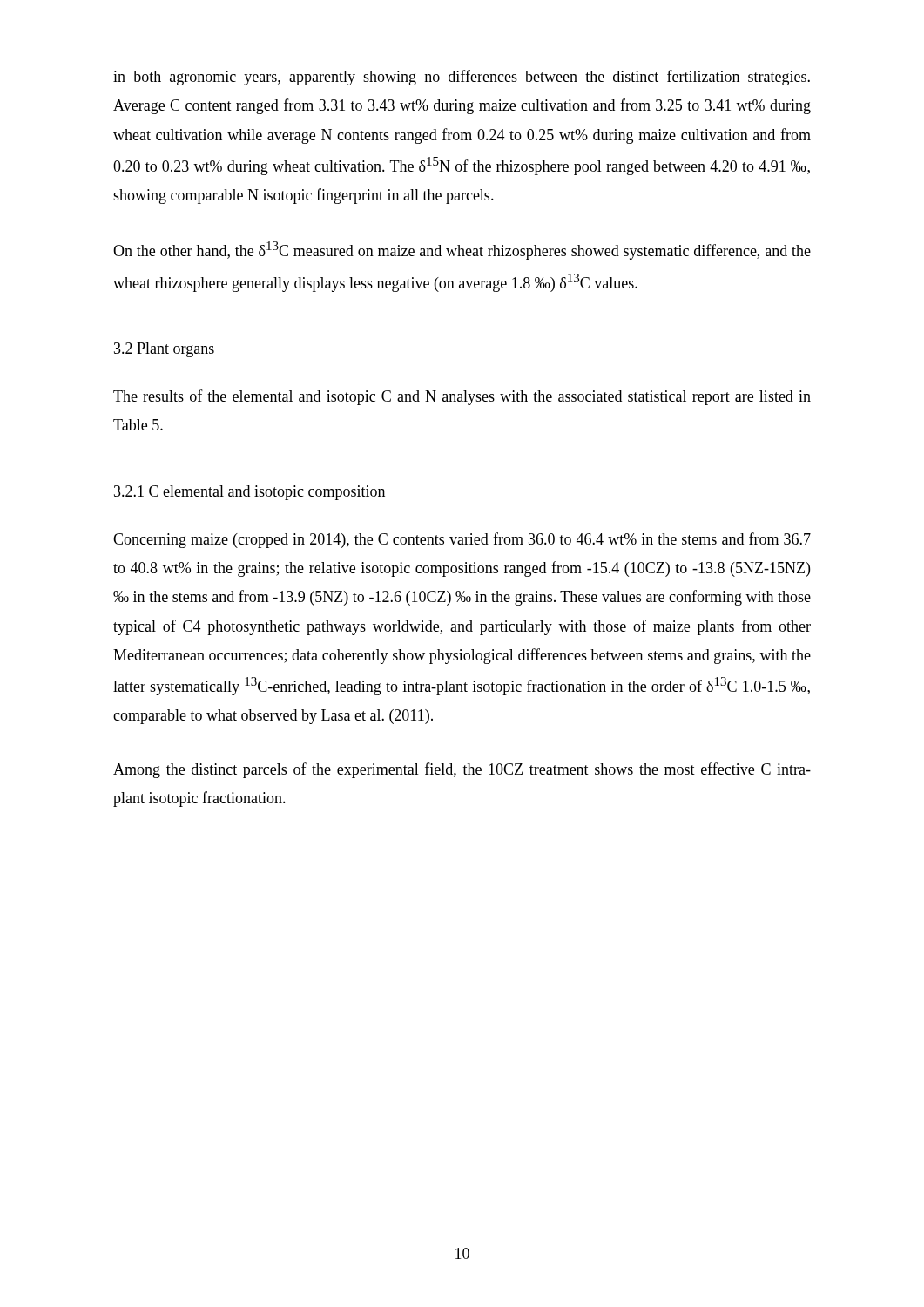Where is the passage that starts "Concerning maize (cropped in 2014),"?
The height and width of the screenshot is (1307, 924).
[462, 627]
